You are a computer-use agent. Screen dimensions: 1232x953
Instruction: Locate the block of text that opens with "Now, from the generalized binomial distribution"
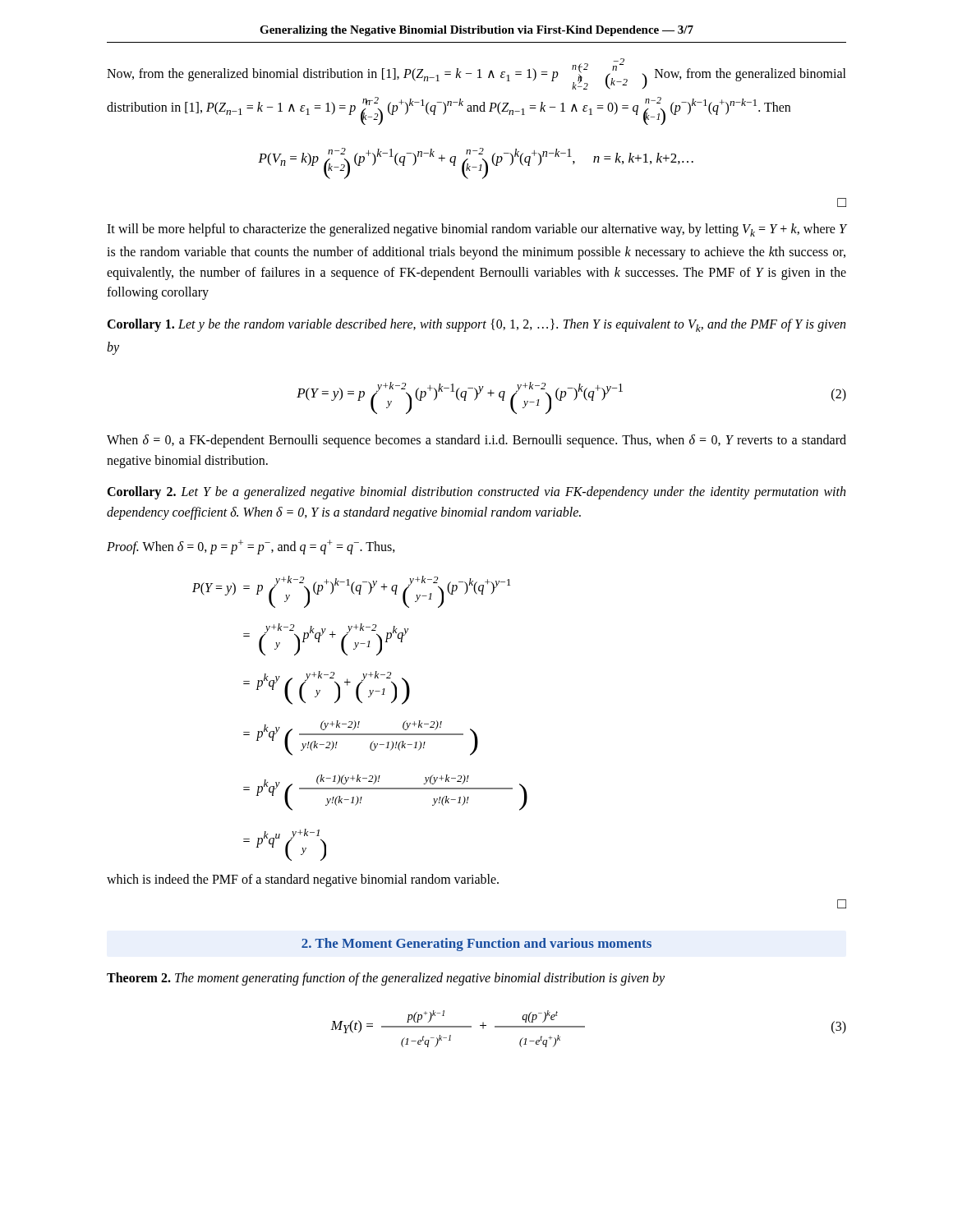pos(476,91)
